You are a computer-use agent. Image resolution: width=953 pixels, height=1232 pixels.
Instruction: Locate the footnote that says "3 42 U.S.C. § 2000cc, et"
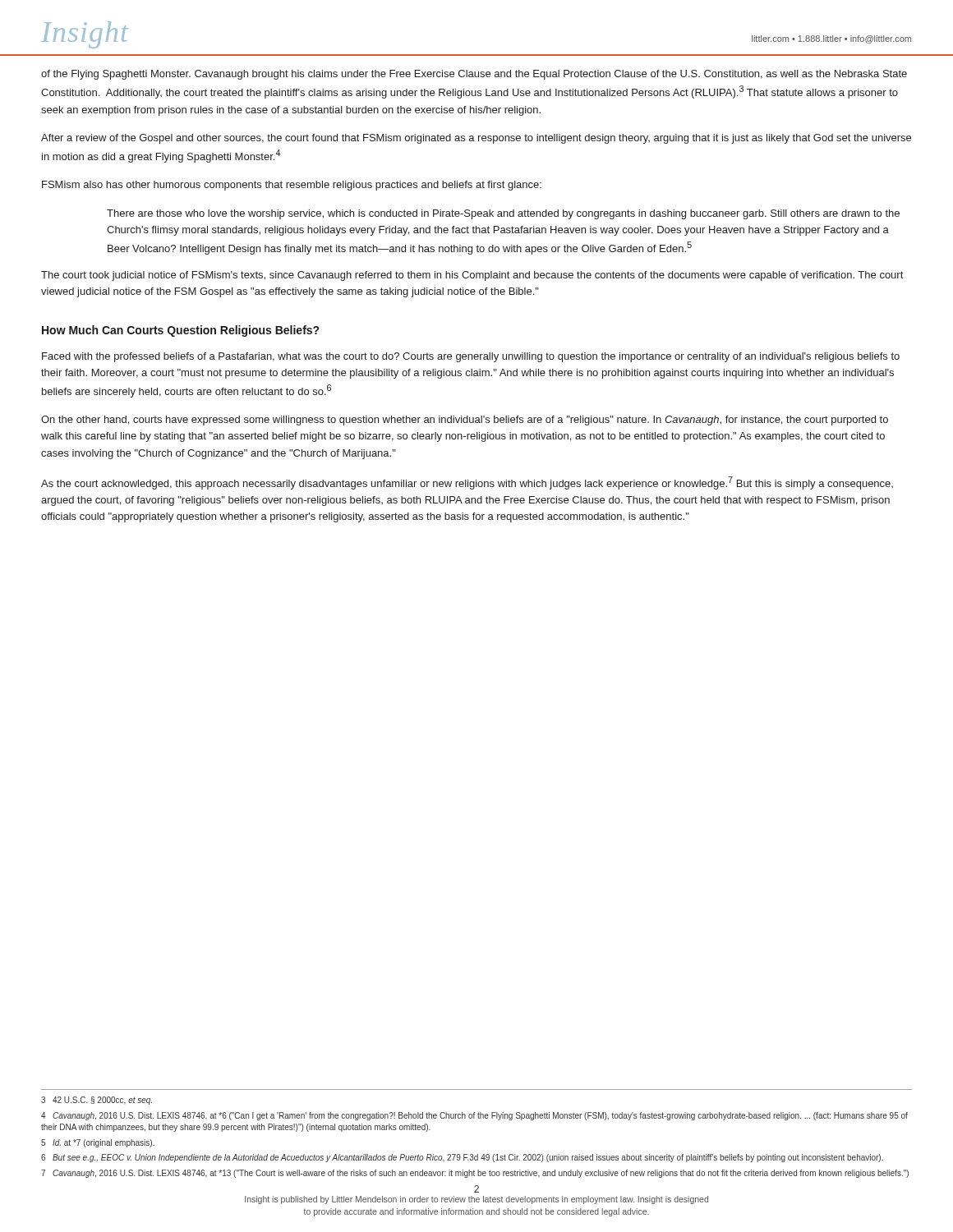97,1100
